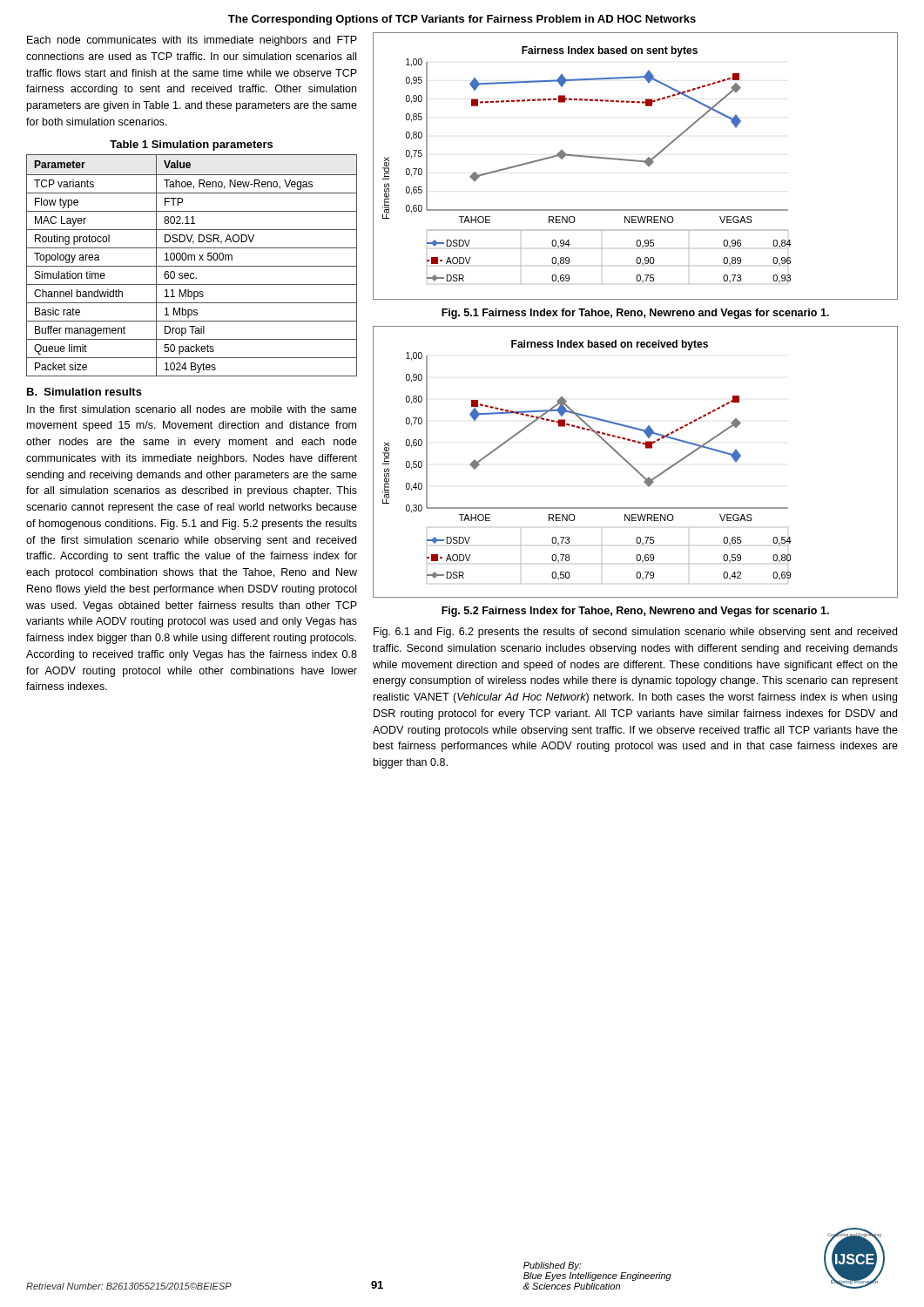Point to the region starting "Fig. 6.1 and"

point(635,697)
